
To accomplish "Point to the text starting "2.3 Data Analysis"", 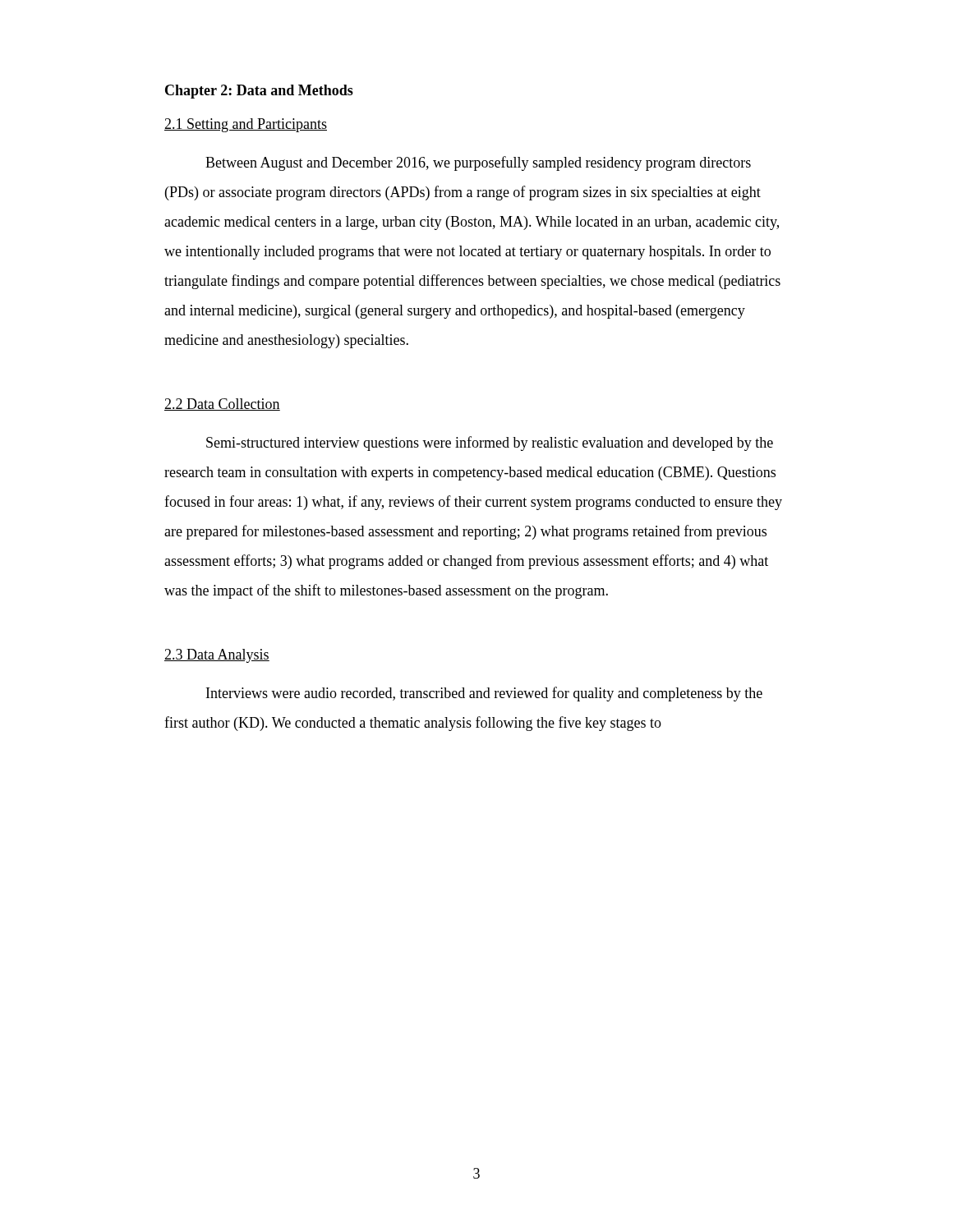I will pos(217,656).
